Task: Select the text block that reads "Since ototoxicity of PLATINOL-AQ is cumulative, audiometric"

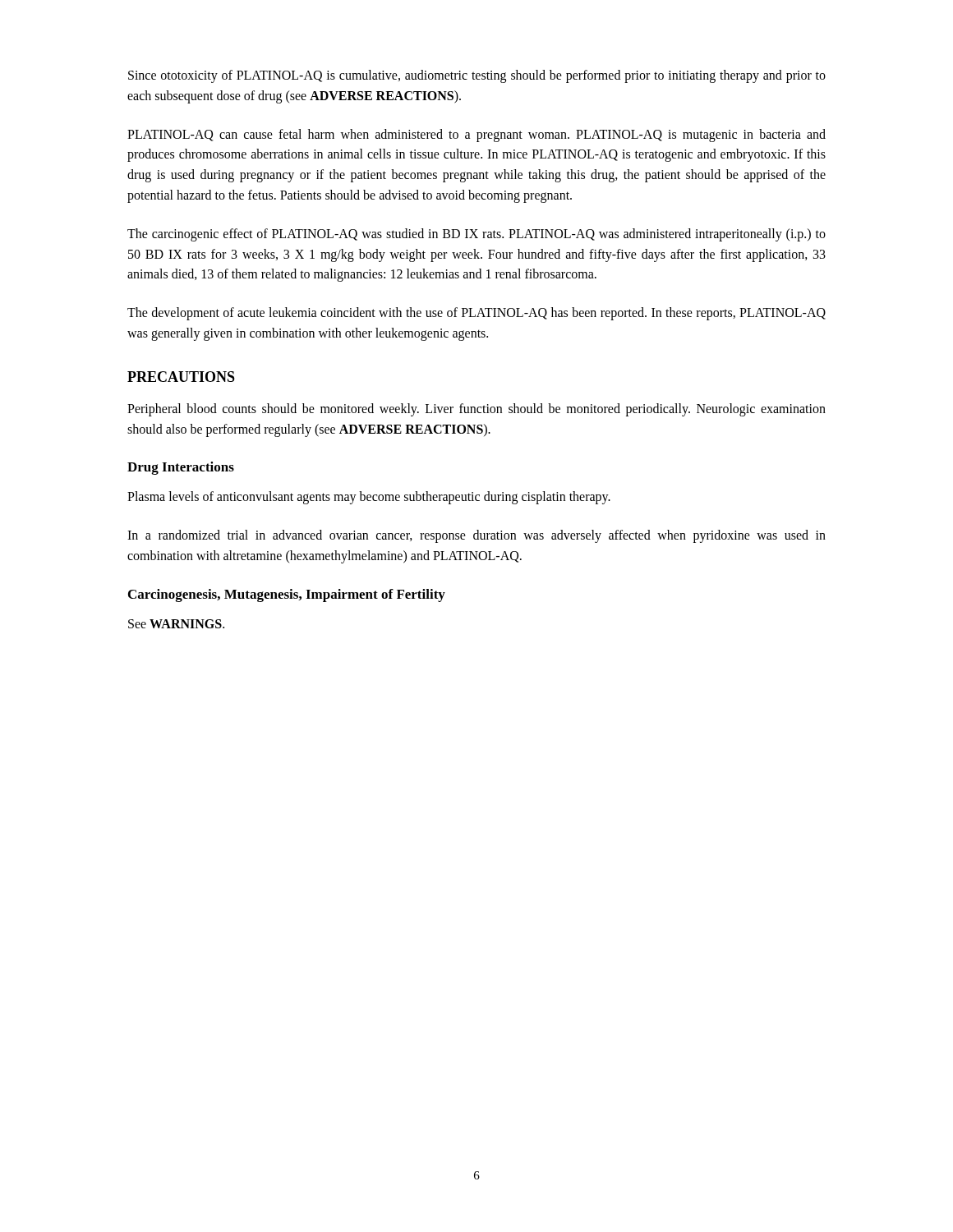Action: [476, 85]
